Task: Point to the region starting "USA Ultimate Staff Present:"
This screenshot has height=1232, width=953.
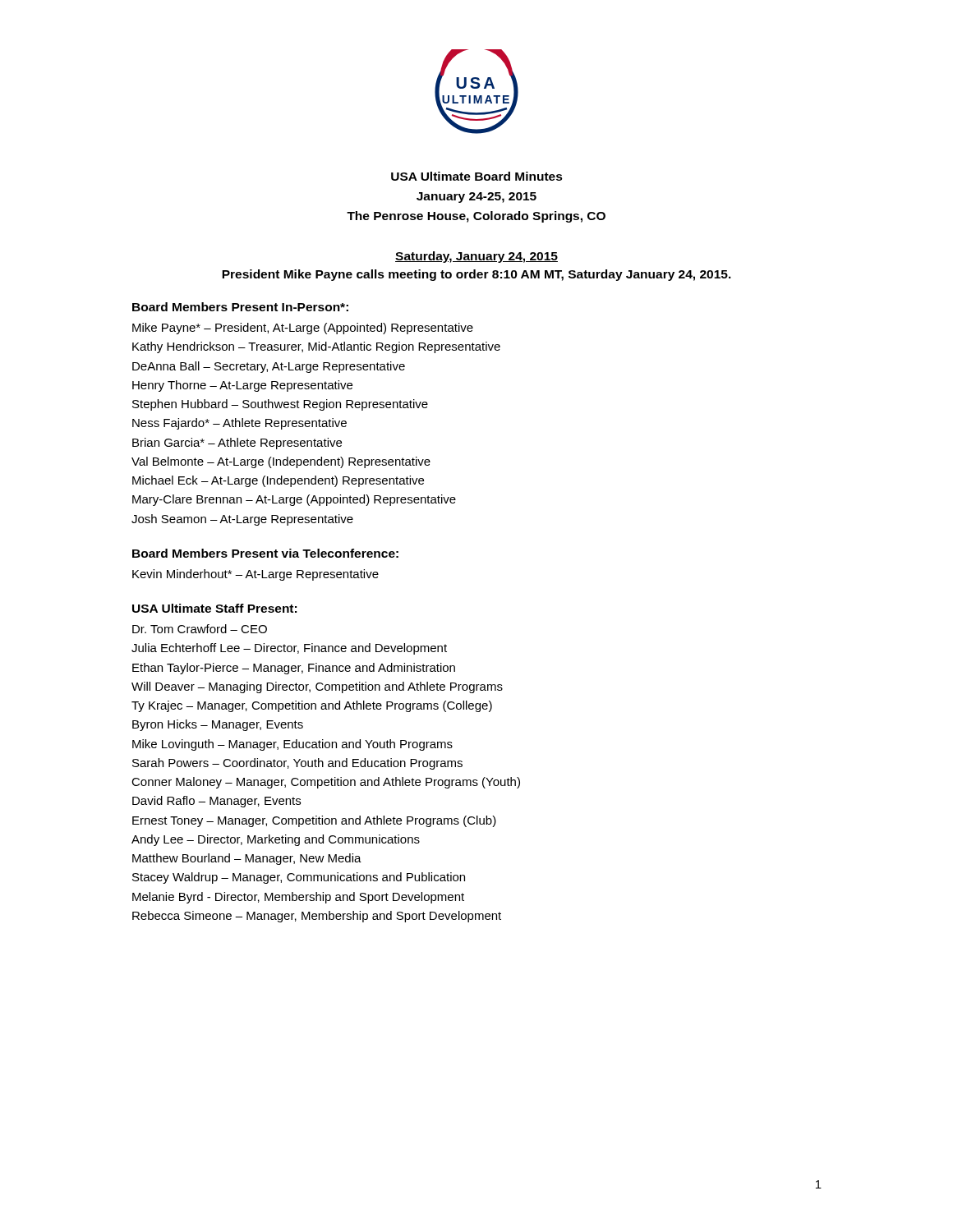Action: point(215,608)
